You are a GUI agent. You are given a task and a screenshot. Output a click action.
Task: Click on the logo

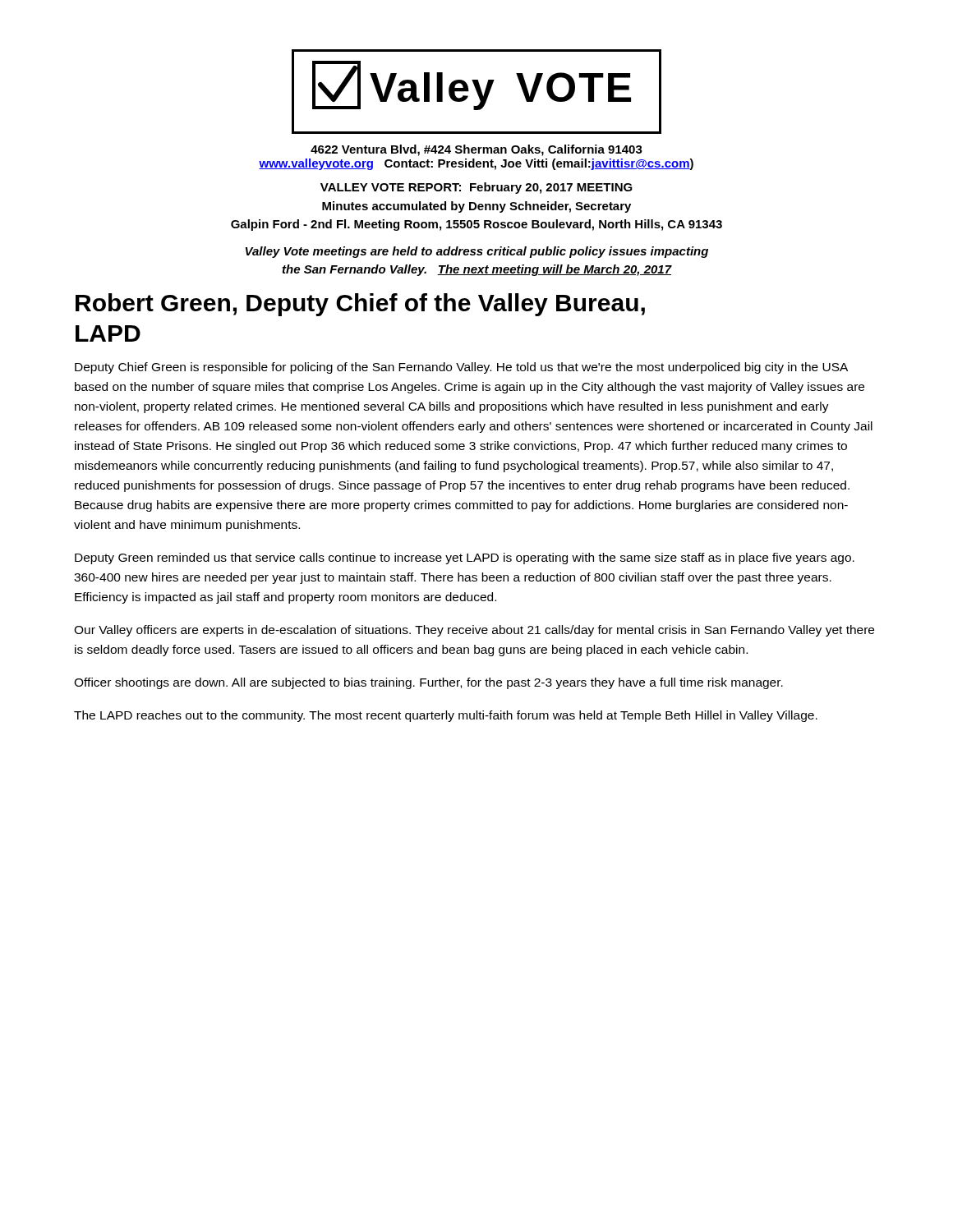click(476, 92)
